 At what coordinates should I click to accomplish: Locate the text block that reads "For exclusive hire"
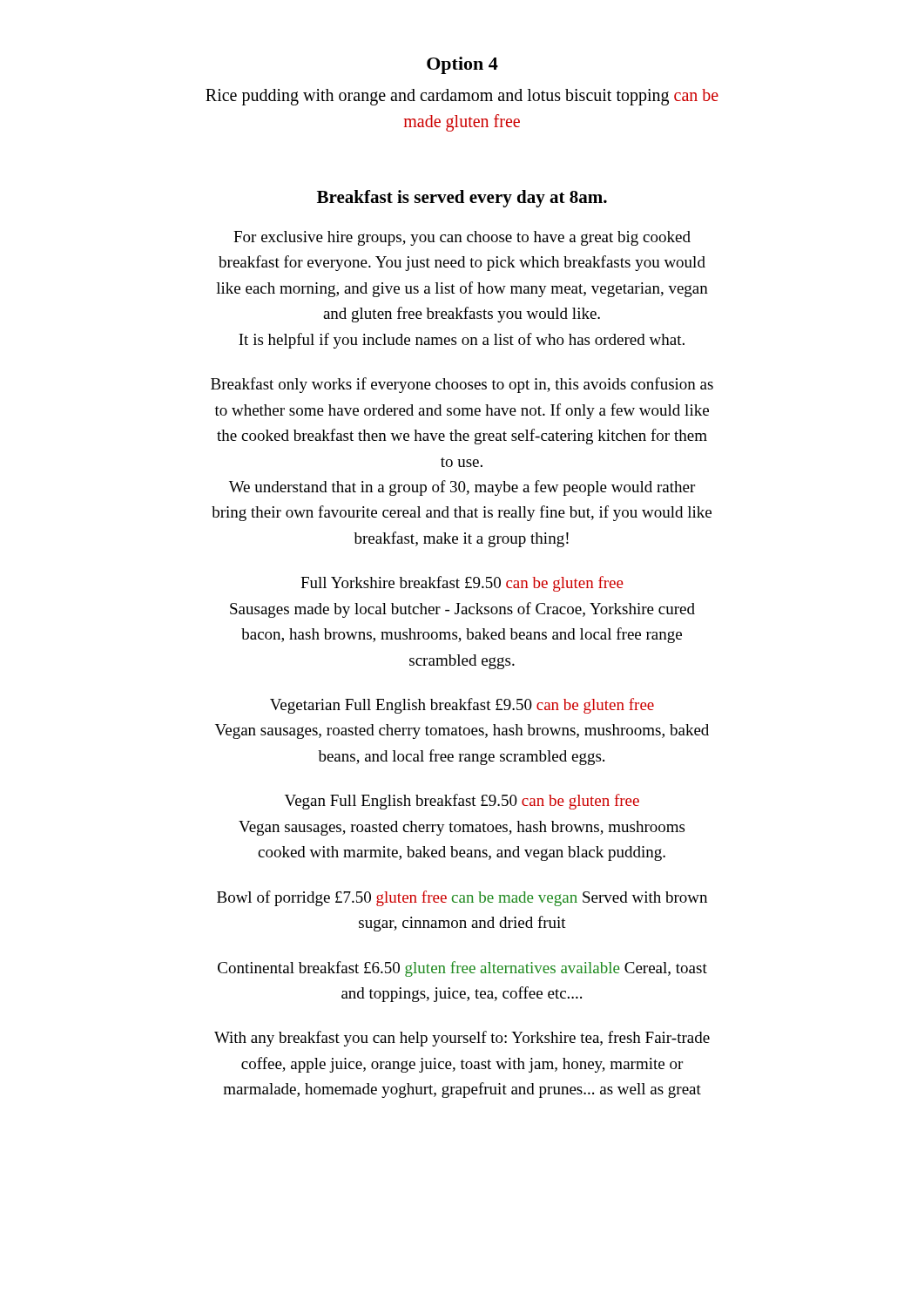(462, 288)
